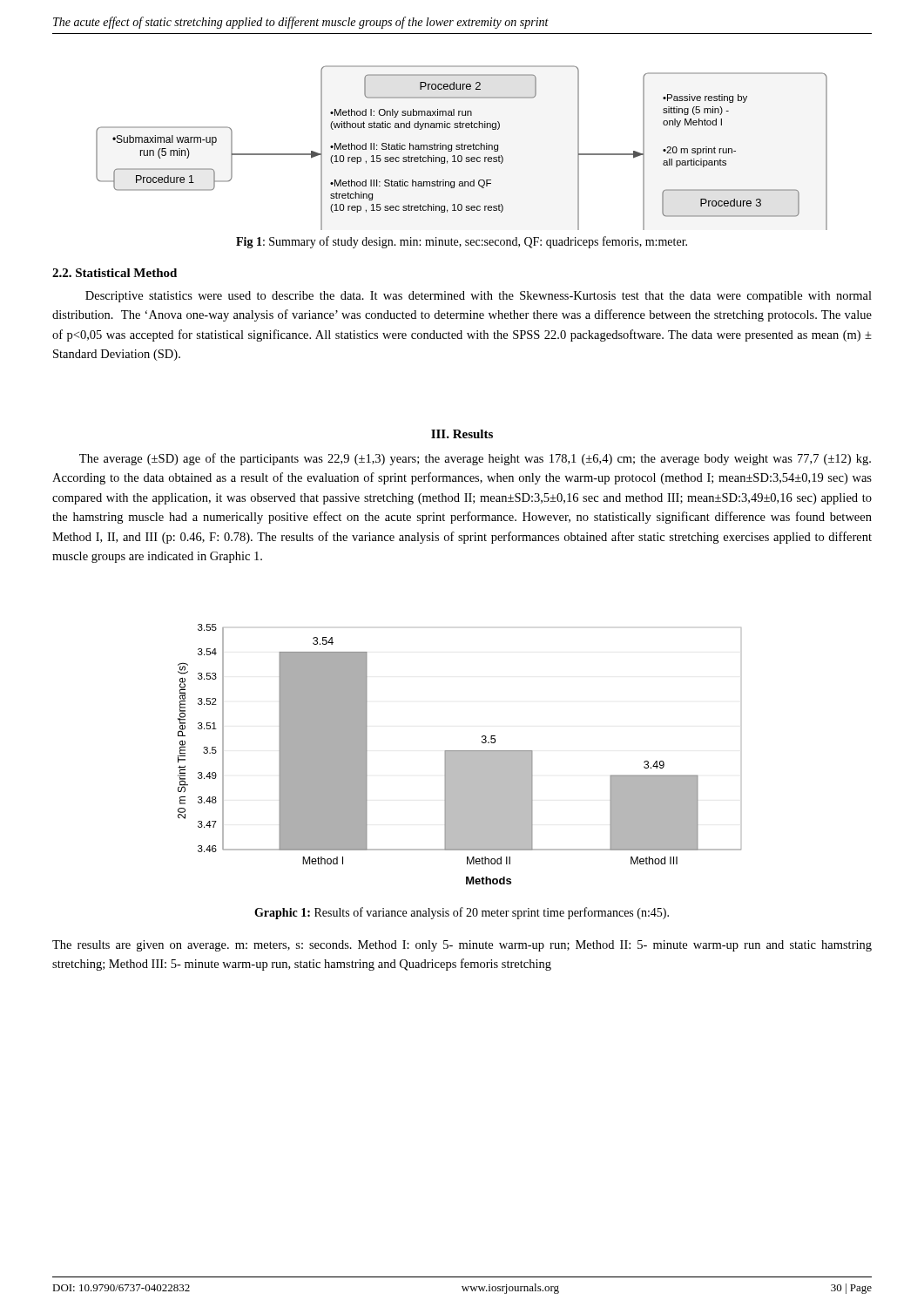The image size is (924, 1307).
Task: Find the bar chart
Action: (462, 758)
